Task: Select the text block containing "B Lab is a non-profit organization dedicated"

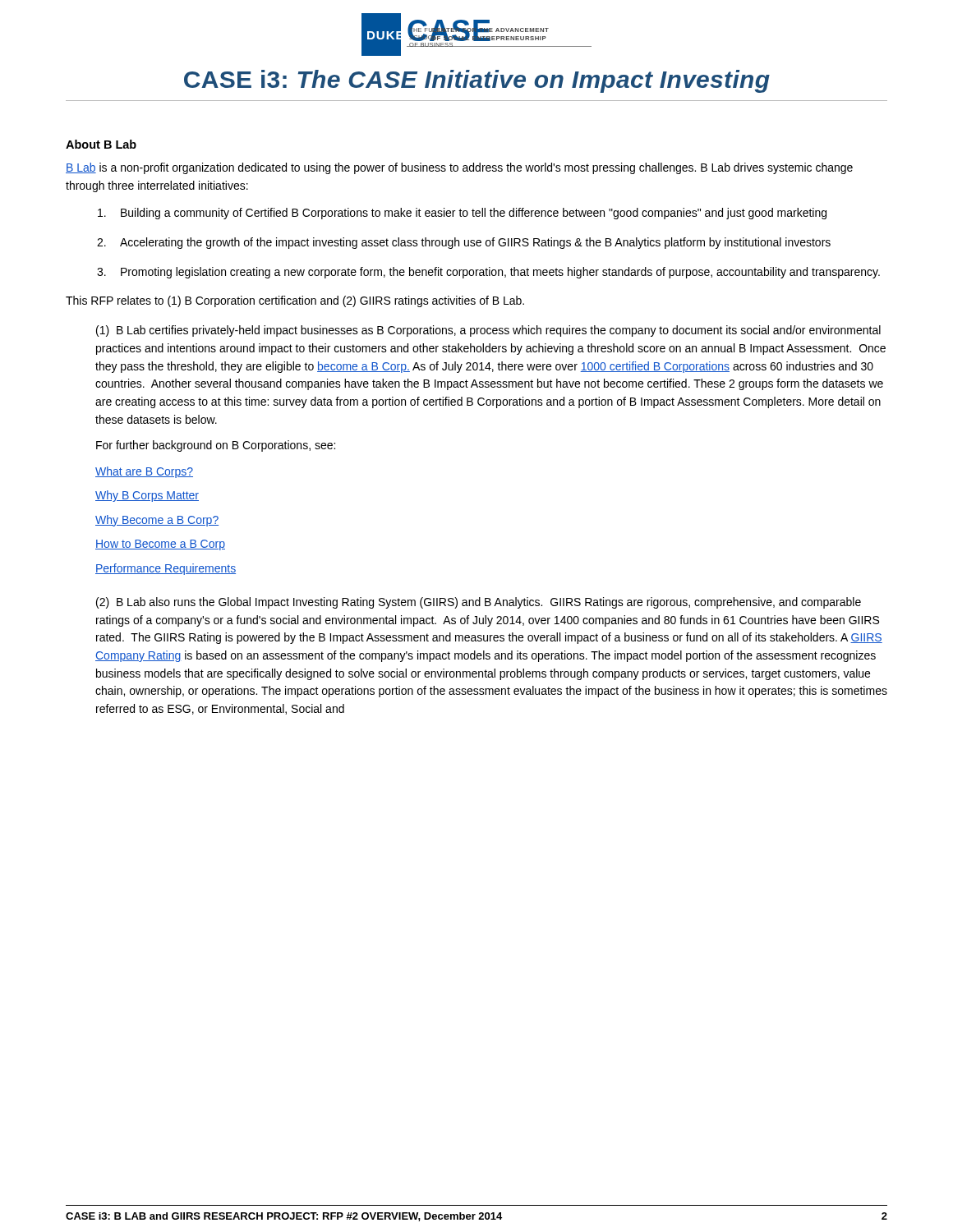Action: tap(459, 176)
